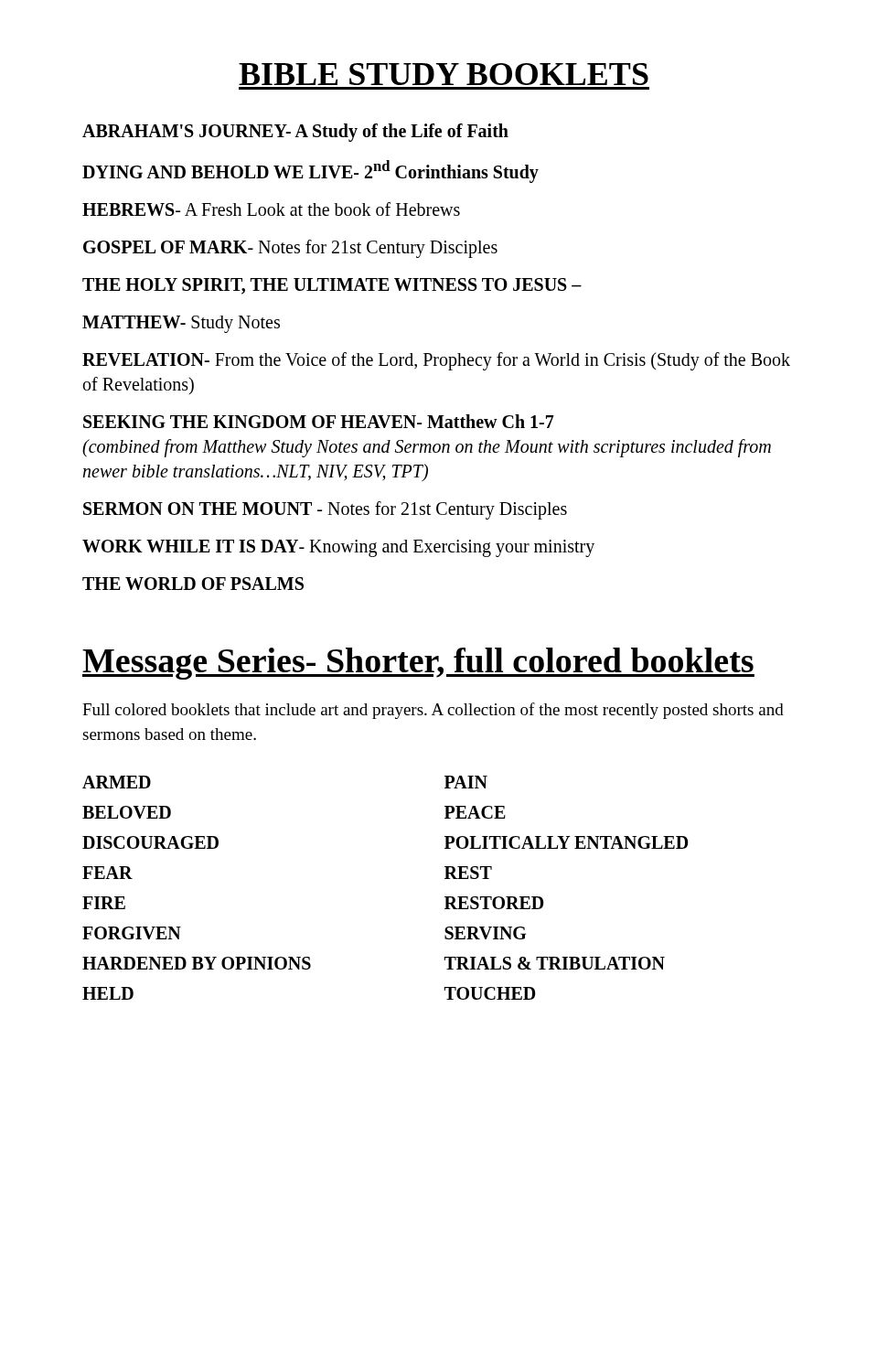Screen dimensions: 1372x888
Task: Navigate to the element starting "HARDENED BY OPINIONS"
Action: (x=197, y=963)
